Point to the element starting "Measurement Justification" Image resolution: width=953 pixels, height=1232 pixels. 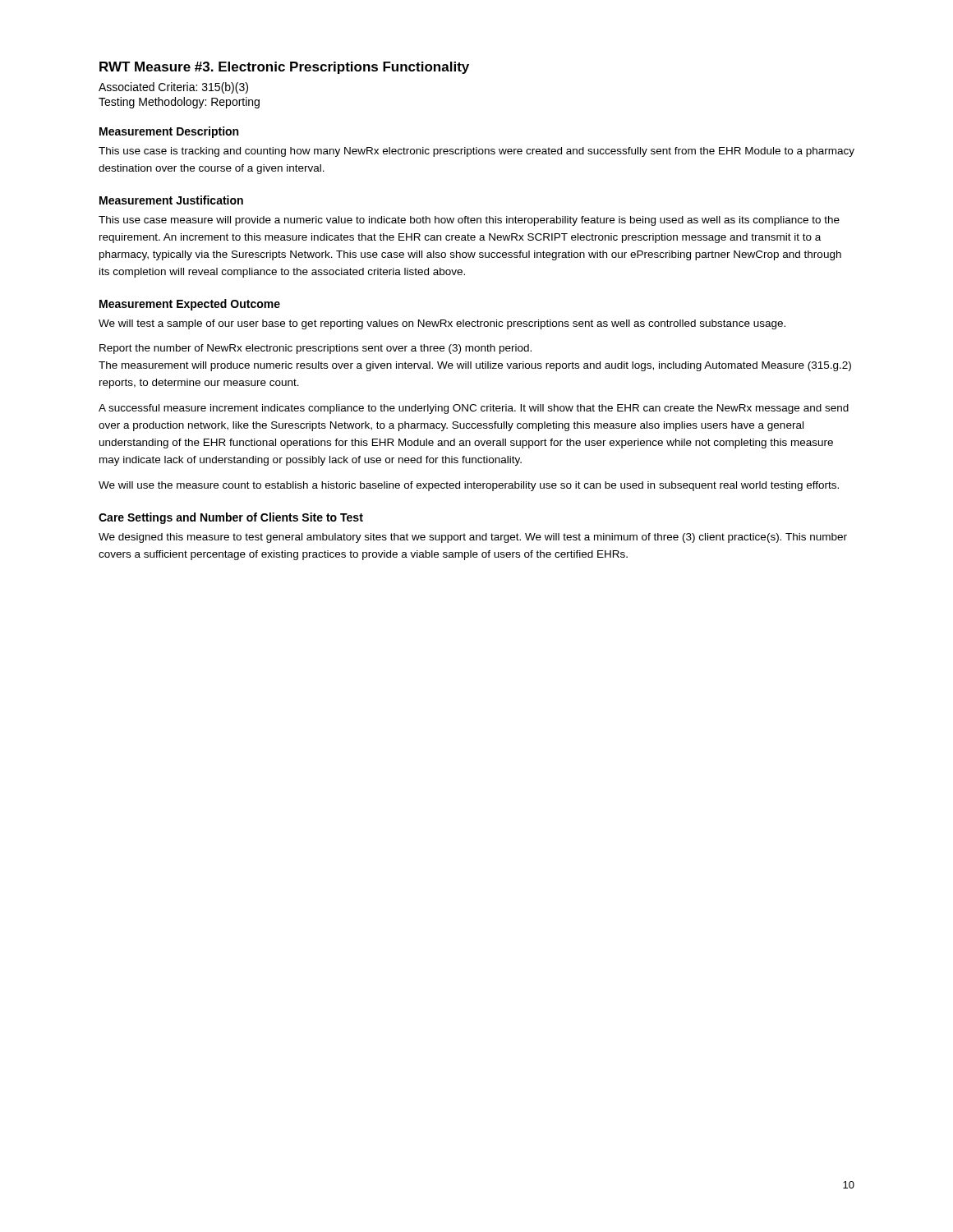pyautogui.click(x=171, y=200)
